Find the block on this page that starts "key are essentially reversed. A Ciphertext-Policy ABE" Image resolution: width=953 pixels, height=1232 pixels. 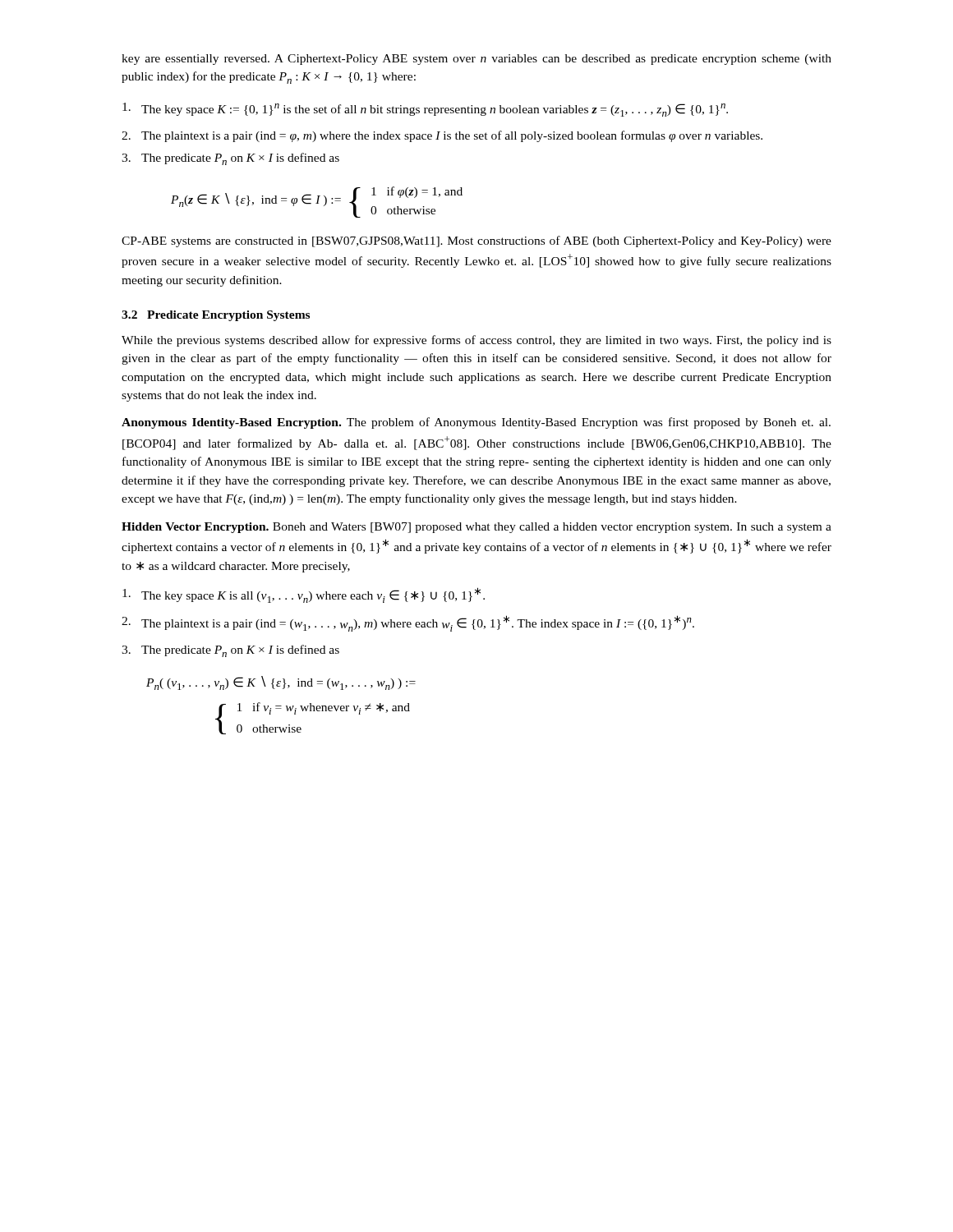[476, 69]
